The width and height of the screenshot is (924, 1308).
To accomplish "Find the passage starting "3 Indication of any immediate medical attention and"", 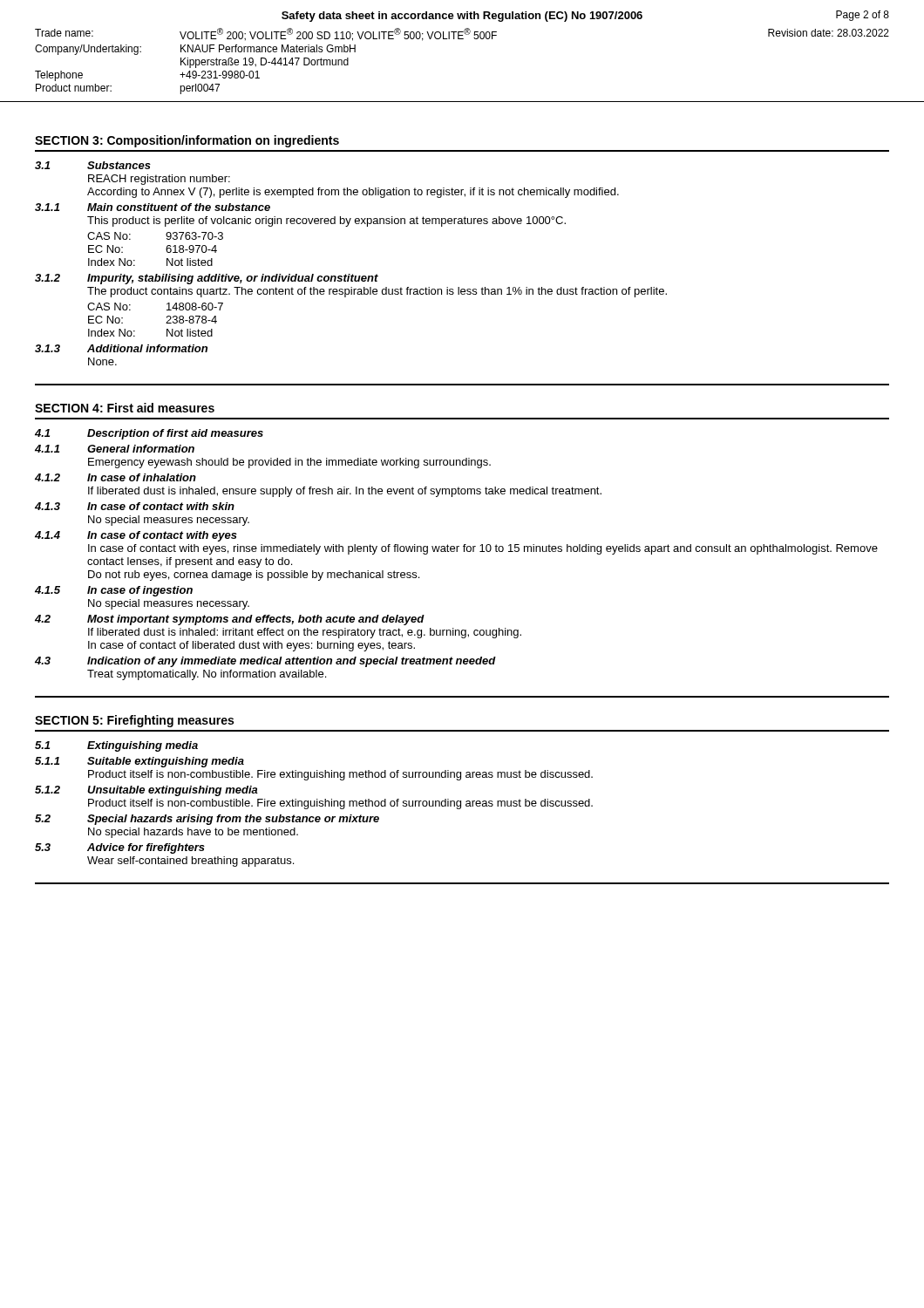I will point(462,667).
